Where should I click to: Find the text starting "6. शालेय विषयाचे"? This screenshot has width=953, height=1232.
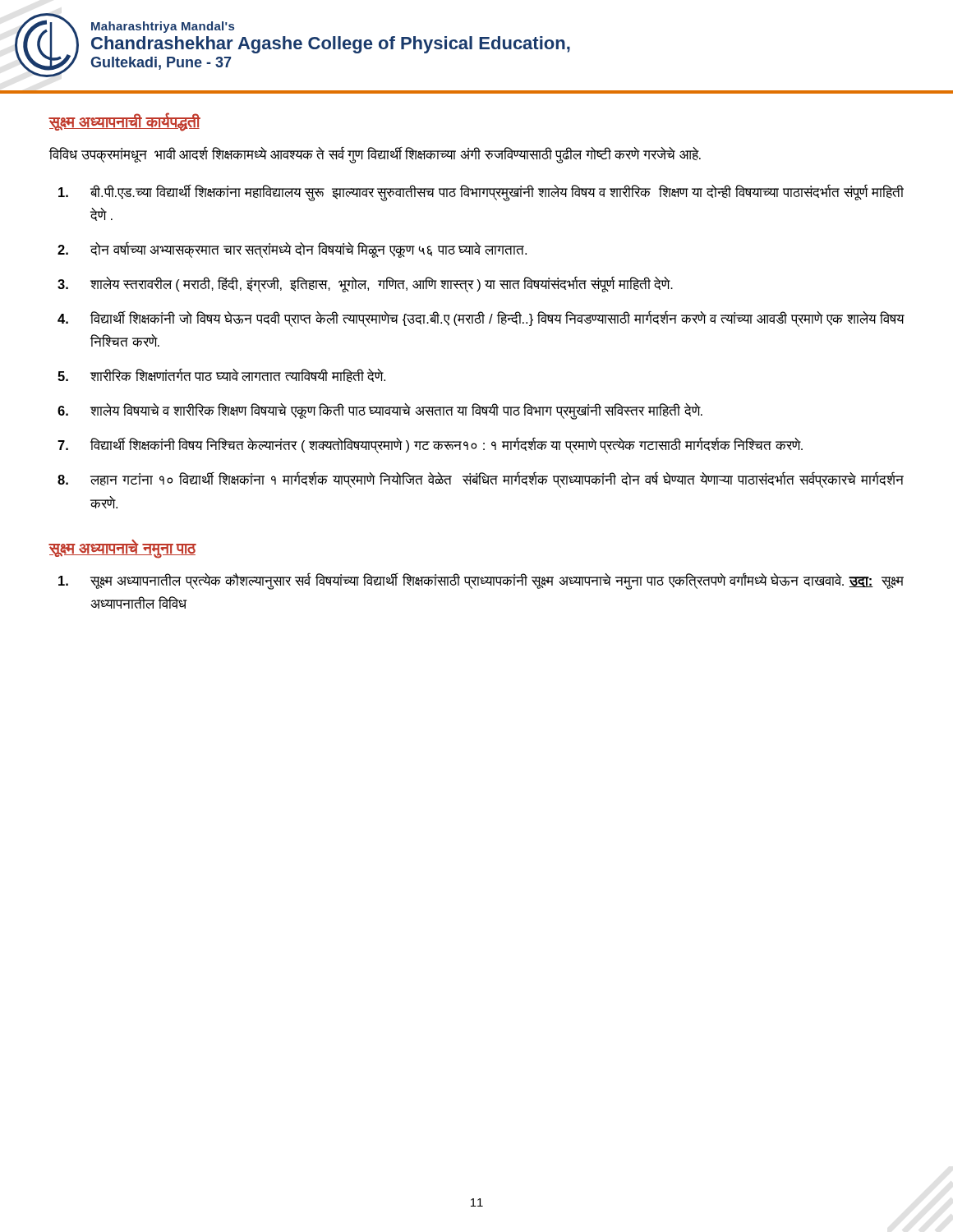[481, 411]
